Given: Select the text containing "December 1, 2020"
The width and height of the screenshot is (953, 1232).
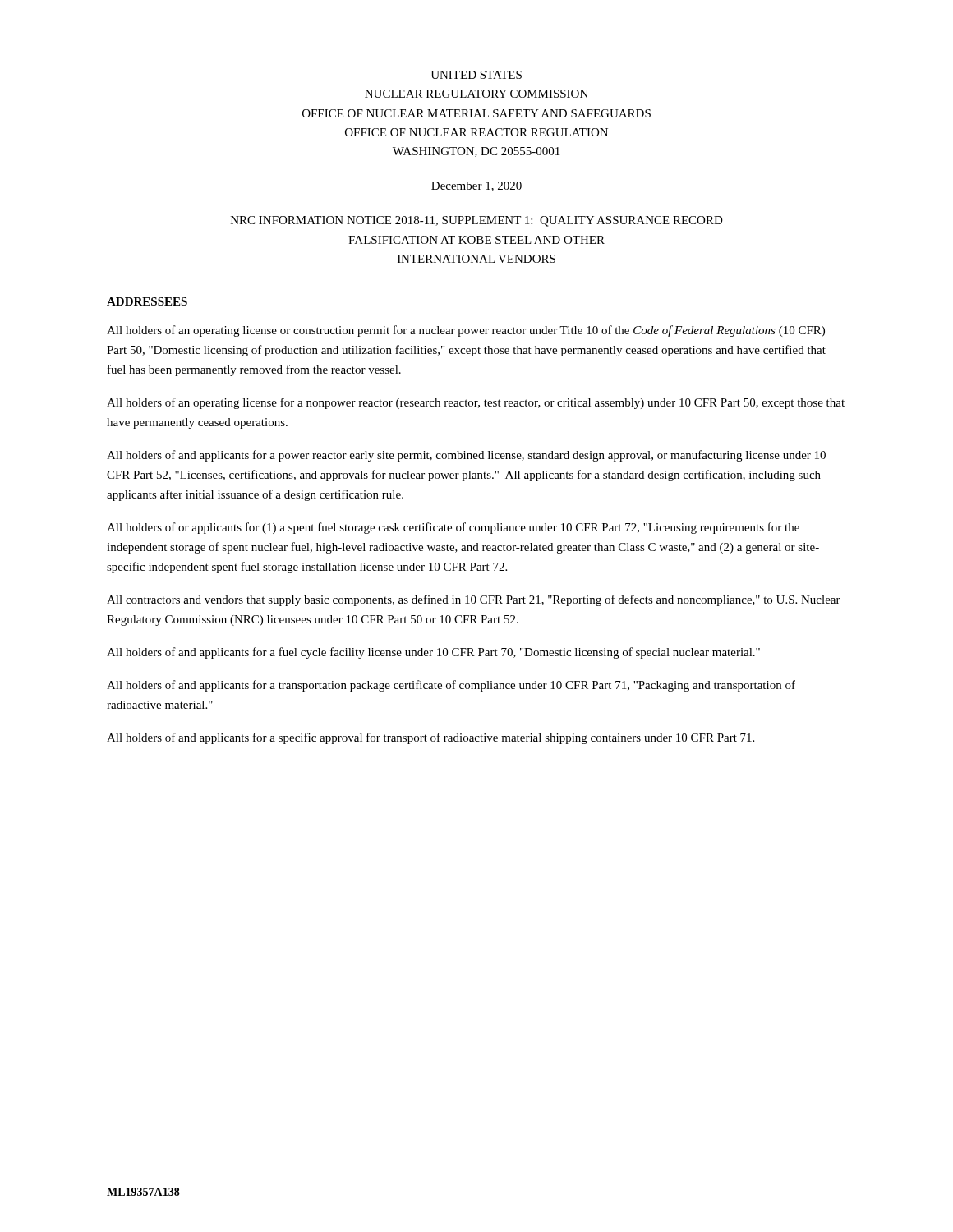Looking at the screenshot, I should tap(476, 186).
